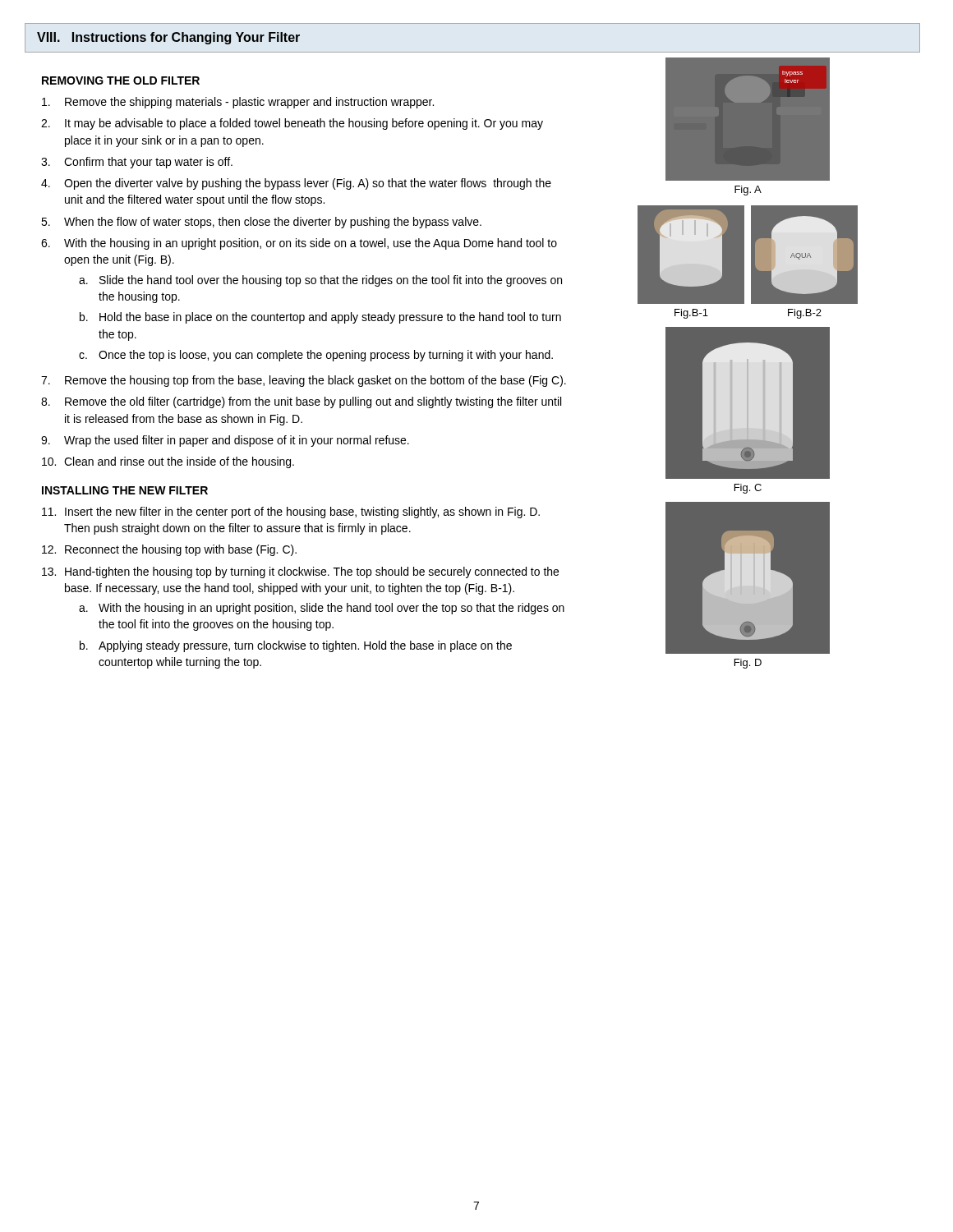
Task: Click on the passage starting "3. Confirm that your tap water is"
Action: pos(137,163)
